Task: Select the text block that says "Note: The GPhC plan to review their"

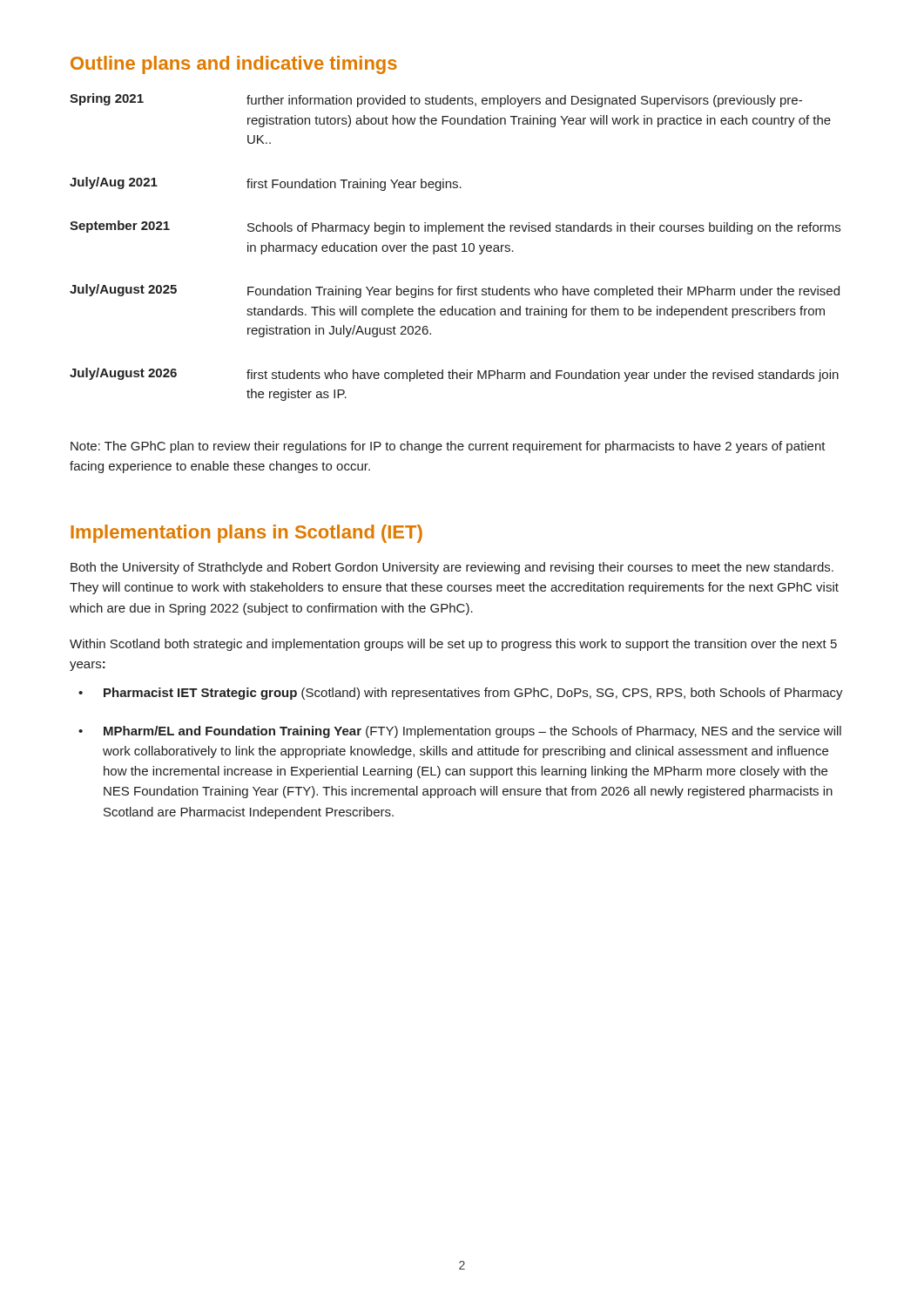Action: tap(462, 455)
